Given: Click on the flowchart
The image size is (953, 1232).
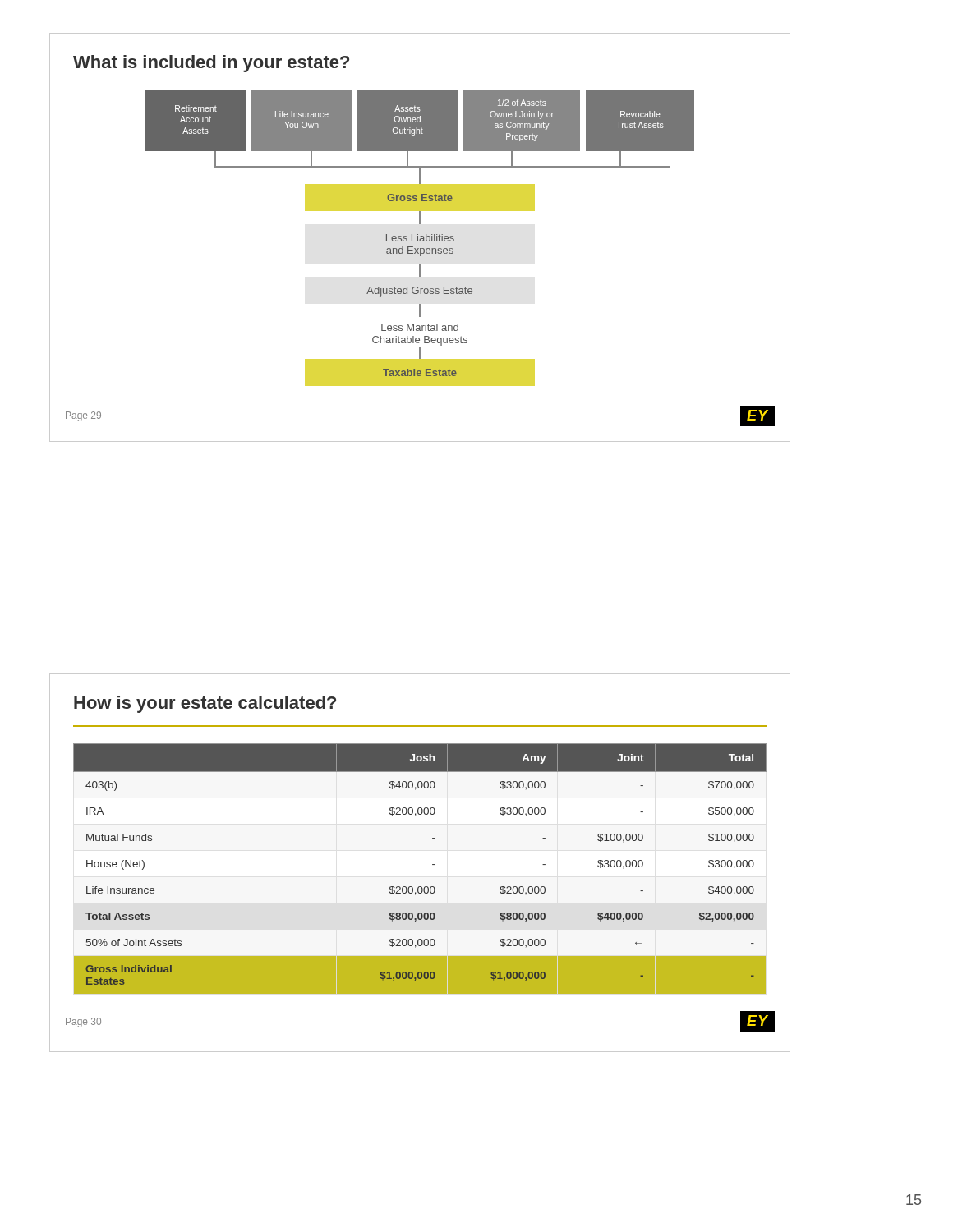Looking at the screenshot, I should 420,237.
